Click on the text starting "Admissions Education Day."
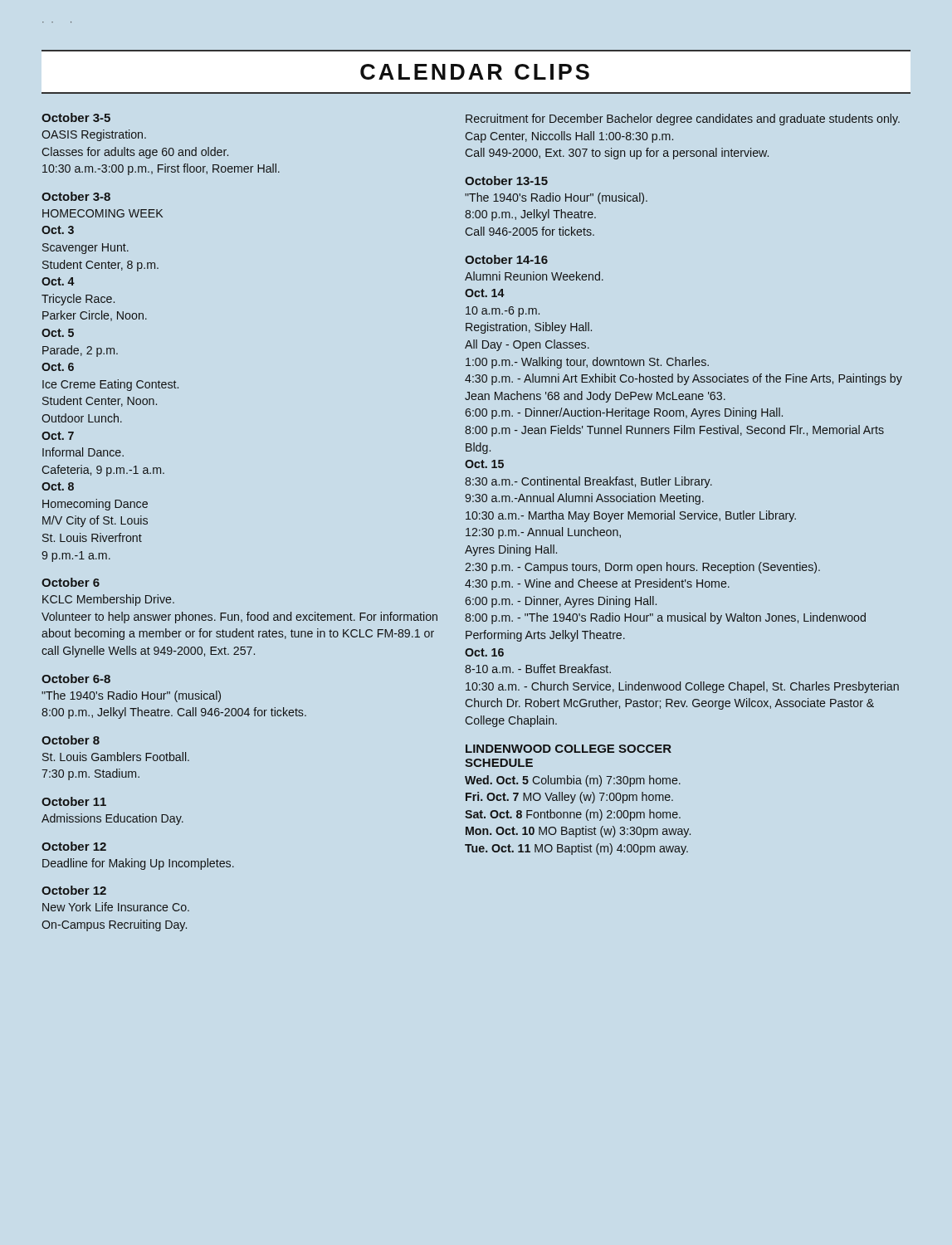This screenshot has height=1245, width=952. (113, 818)
